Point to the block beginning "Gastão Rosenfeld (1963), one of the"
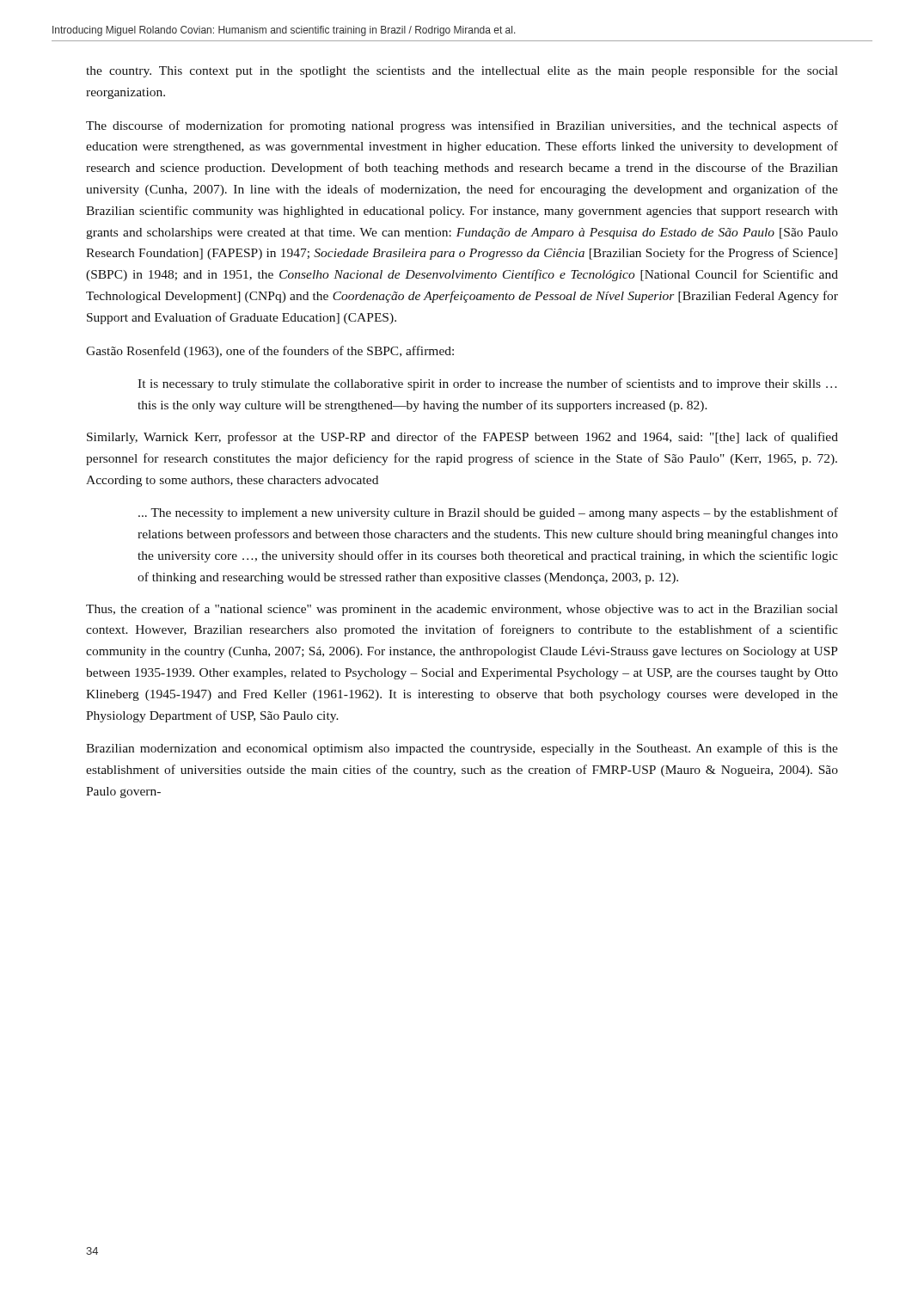Screen dimensions: 1290x924 point(270,350)
